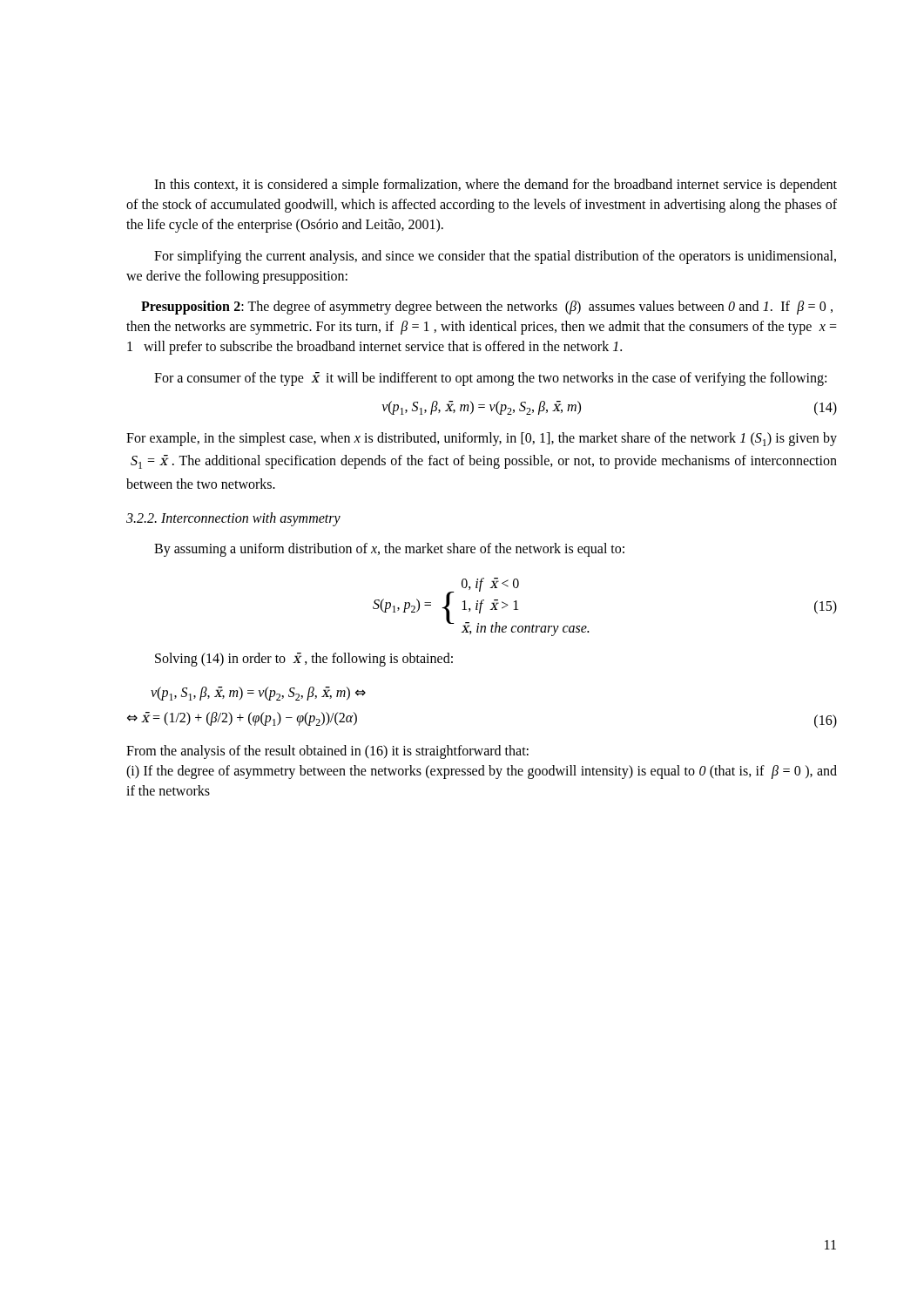Select the text block that says "For example, in the simplest"
The height and width of the screenshot is (1307, 924).
click(482, 461)
